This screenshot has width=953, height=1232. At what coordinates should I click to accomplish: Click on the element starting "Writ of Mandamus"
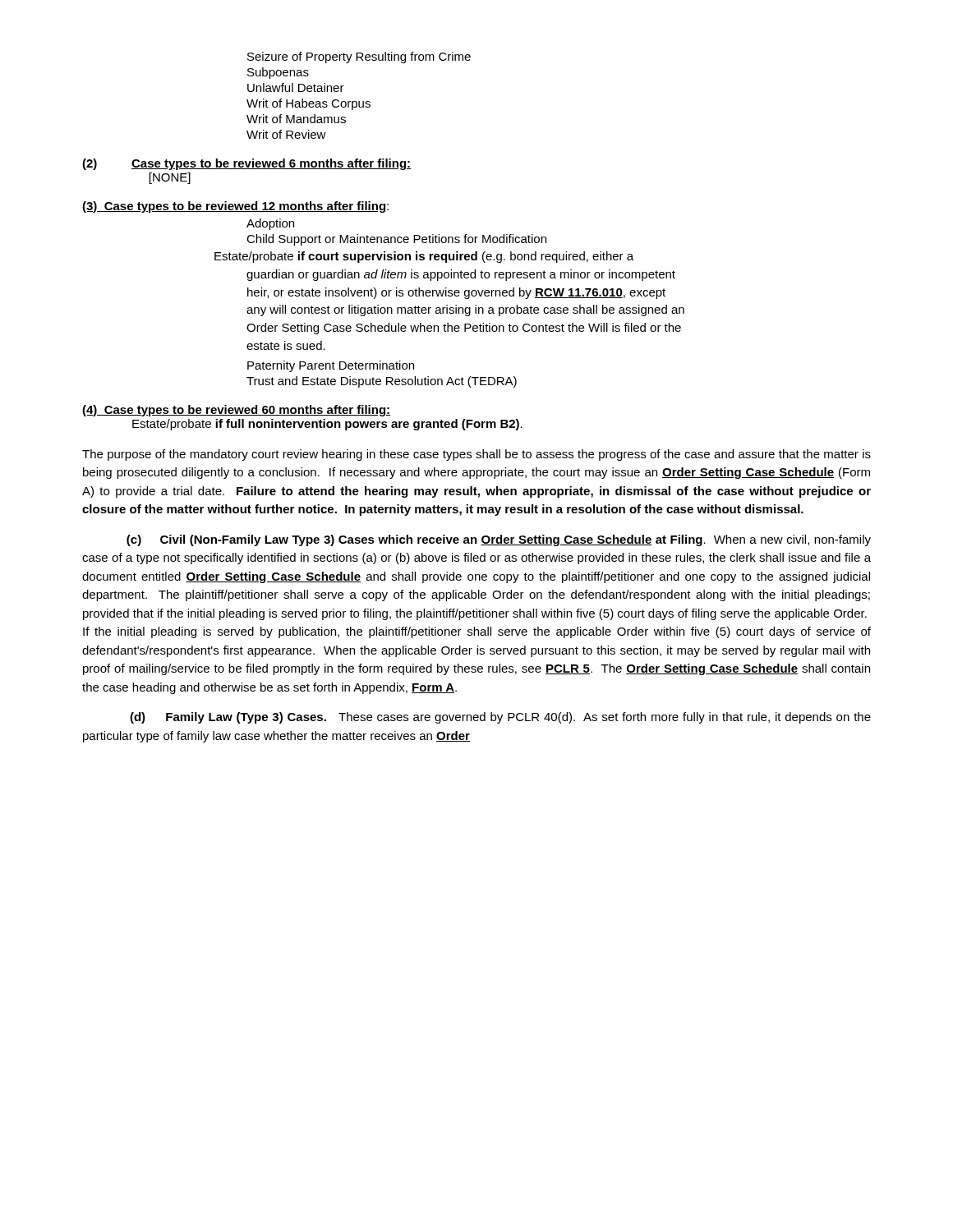point(296,119)
